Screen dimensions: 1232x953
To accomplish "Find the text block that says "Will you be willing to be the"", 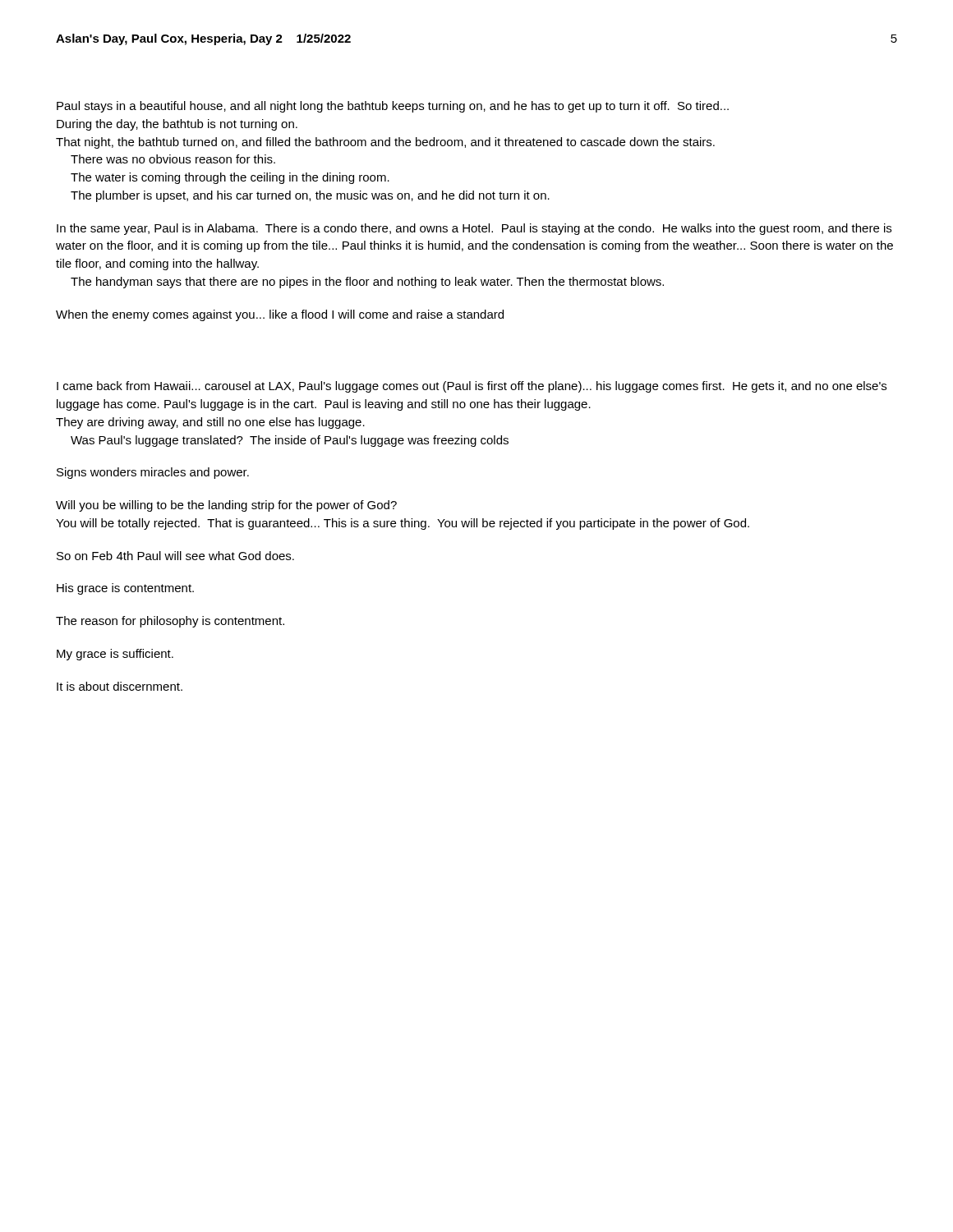I will click(403, 514).
